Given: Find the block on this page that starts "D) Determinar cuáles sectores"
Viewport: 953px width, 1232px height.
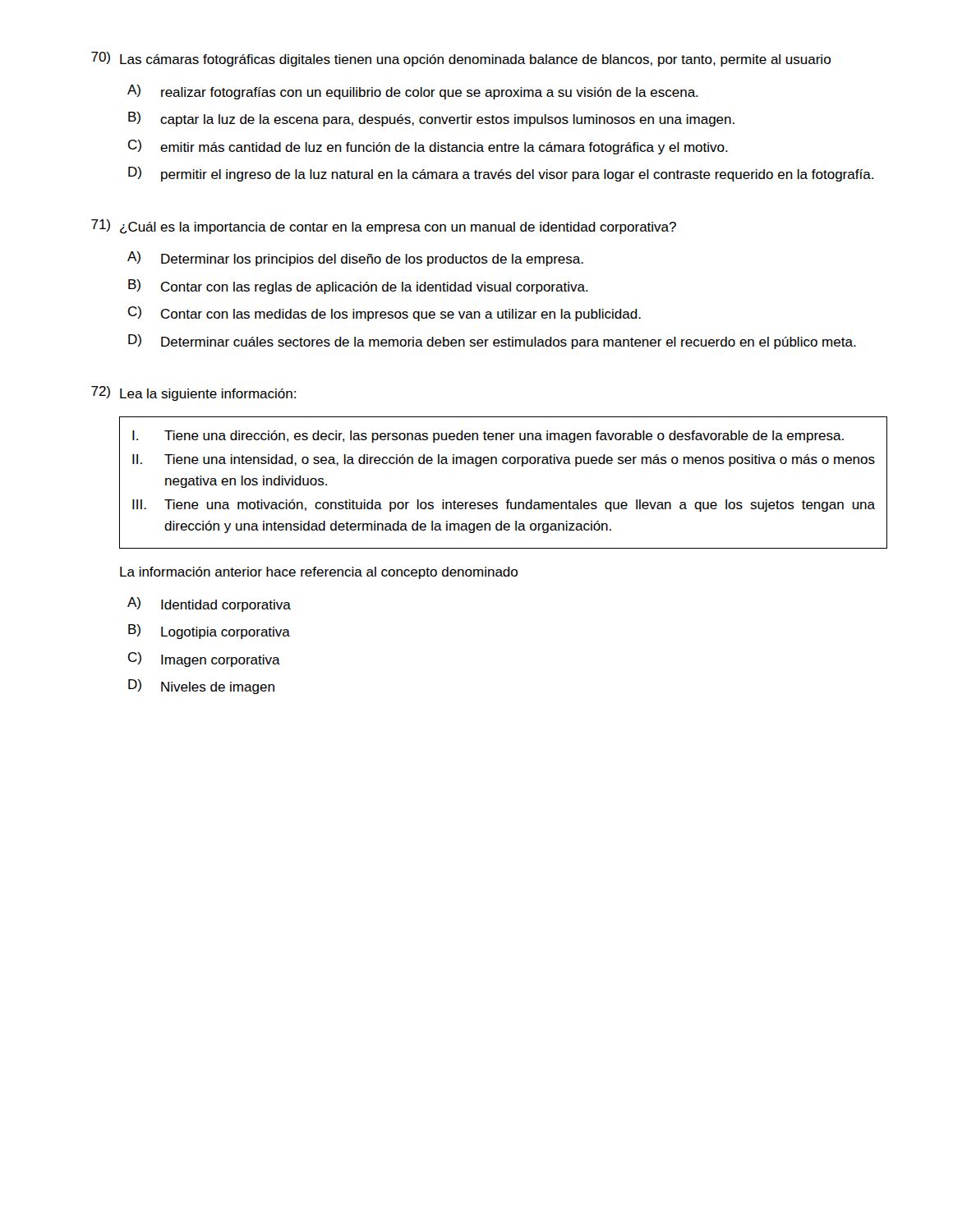Looking at the screenshot, I should coord(507,342).
